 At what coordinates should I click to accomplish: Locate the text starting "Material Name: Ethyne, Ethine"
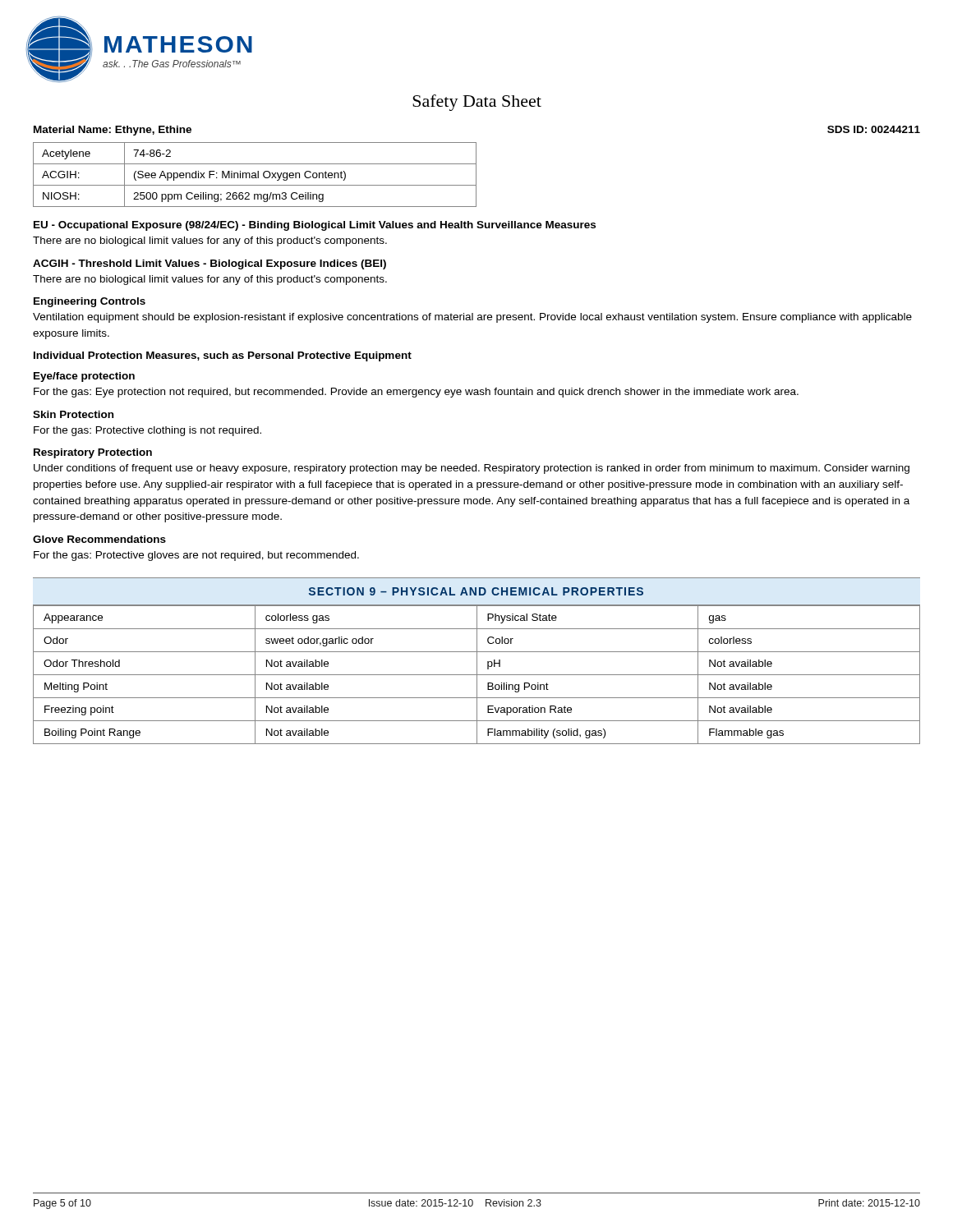coord(112,129)
